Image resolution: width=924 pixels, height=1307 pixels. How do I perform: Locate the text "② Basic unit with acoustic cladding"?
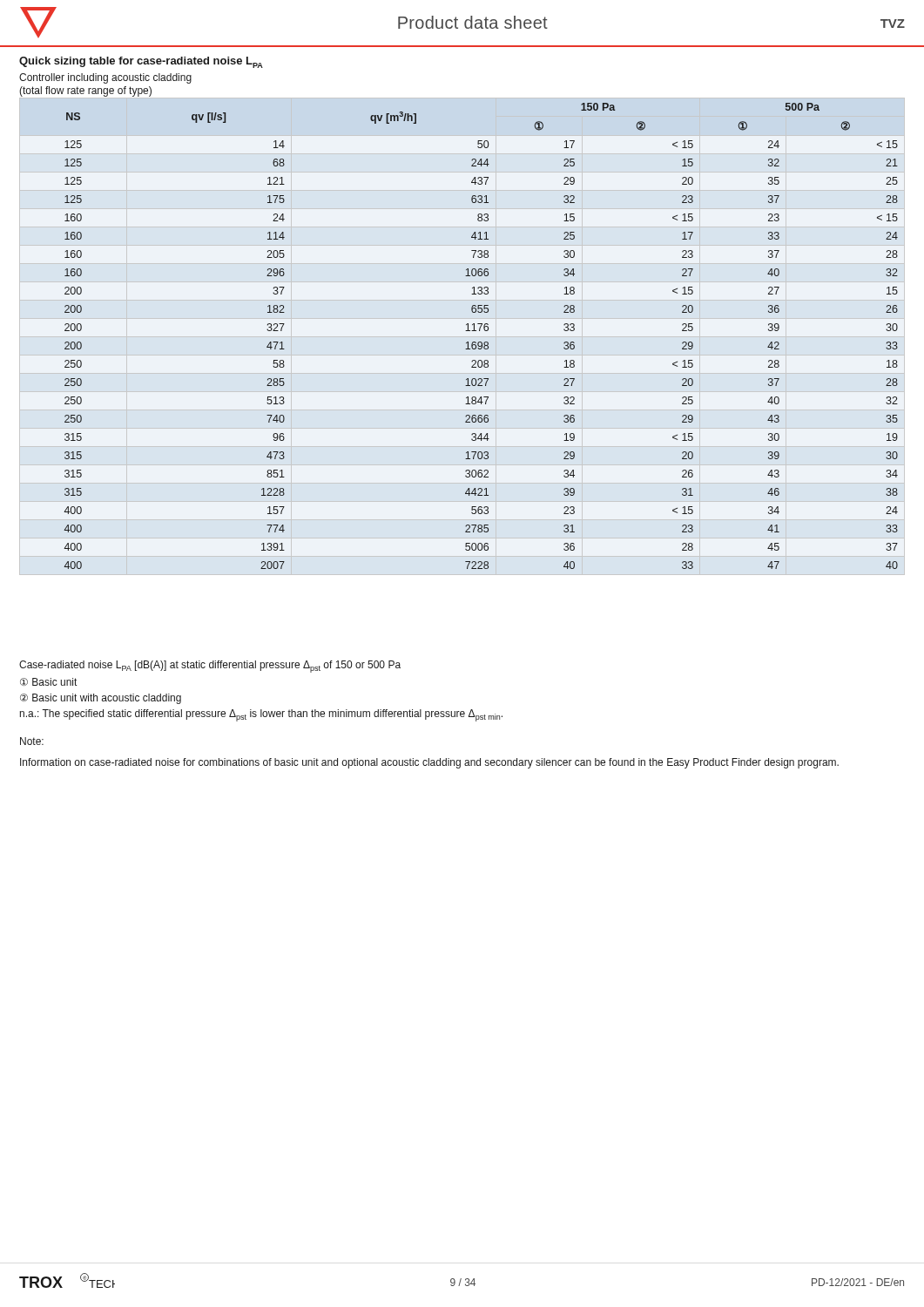tap(100, 698)
